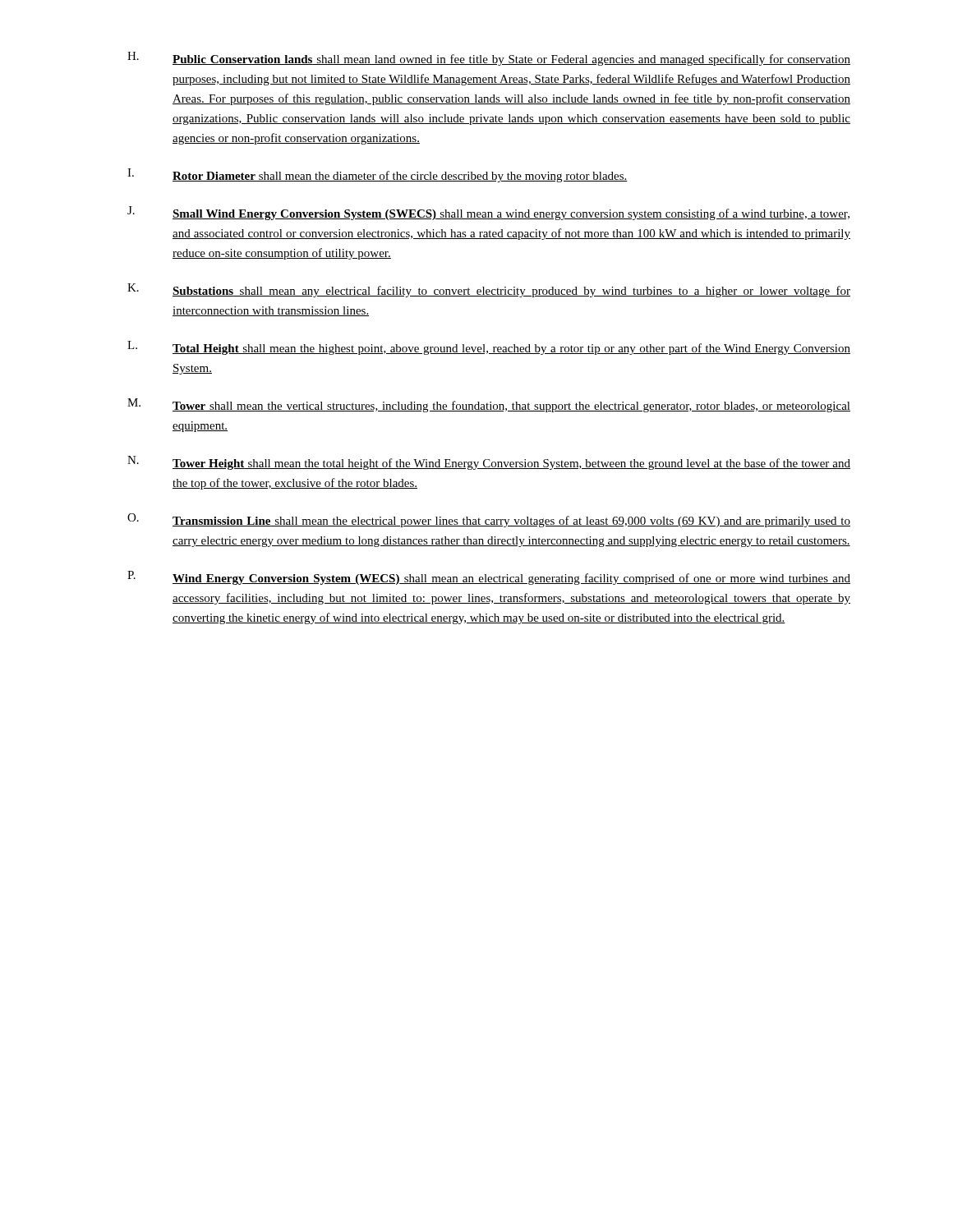Find the list item with the text "K. Substations shall mean any electrical facility"
Screen dimensions: 1232x953
pos(489,301)
